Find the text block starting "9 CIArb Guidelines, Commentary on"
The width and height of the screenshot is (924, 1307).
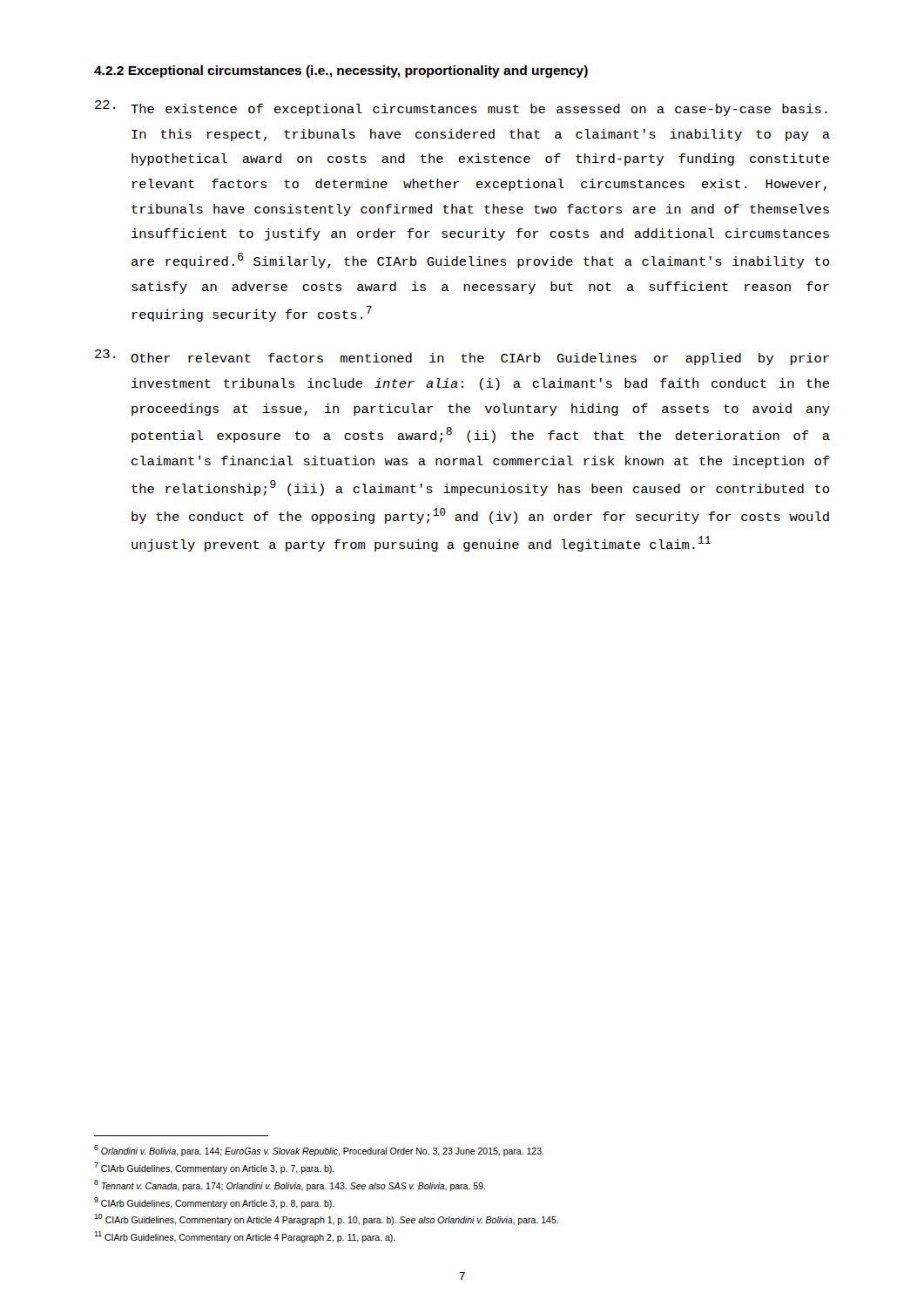214,1202
